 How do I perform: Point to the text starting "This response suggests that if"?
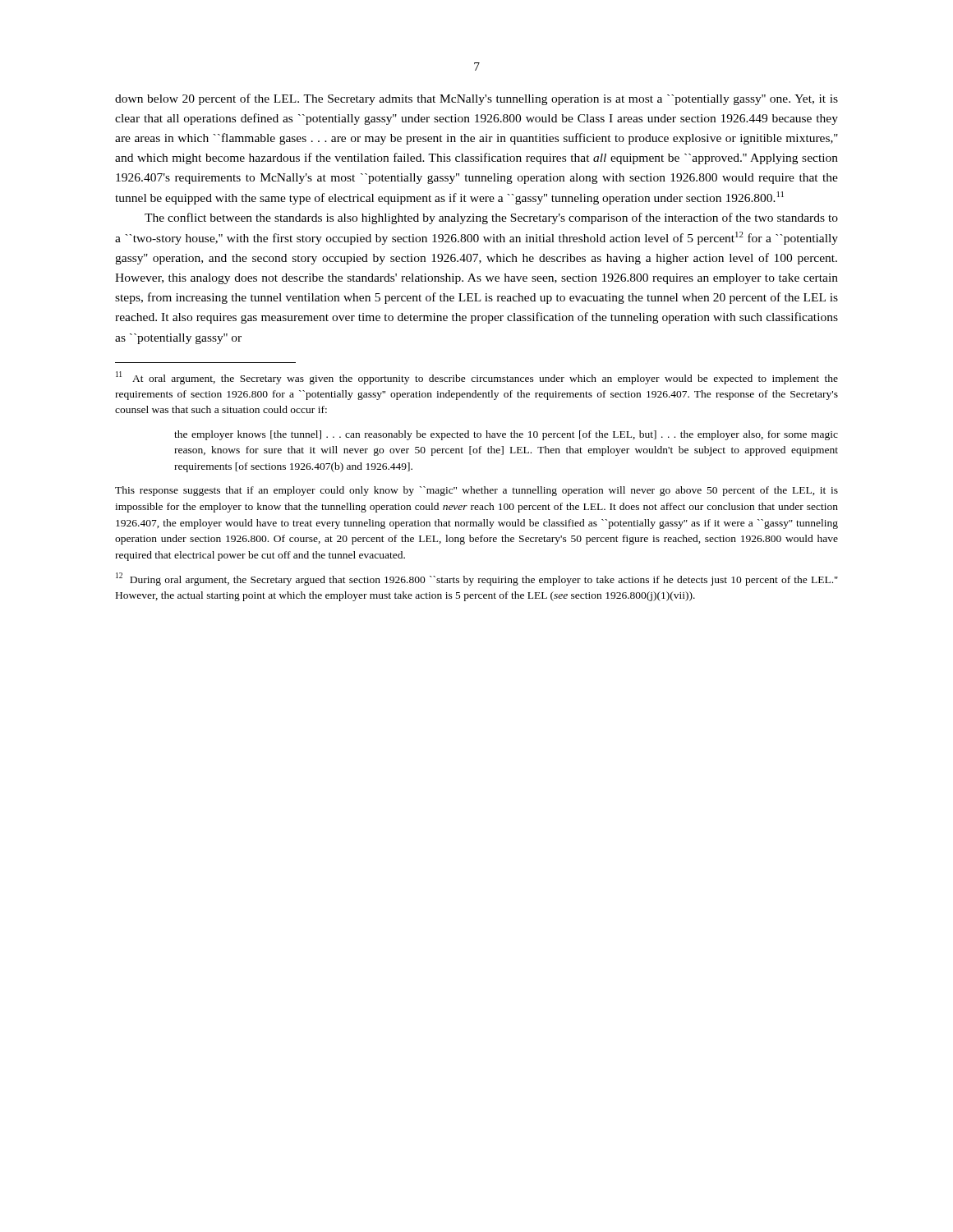tap(476, 523)
